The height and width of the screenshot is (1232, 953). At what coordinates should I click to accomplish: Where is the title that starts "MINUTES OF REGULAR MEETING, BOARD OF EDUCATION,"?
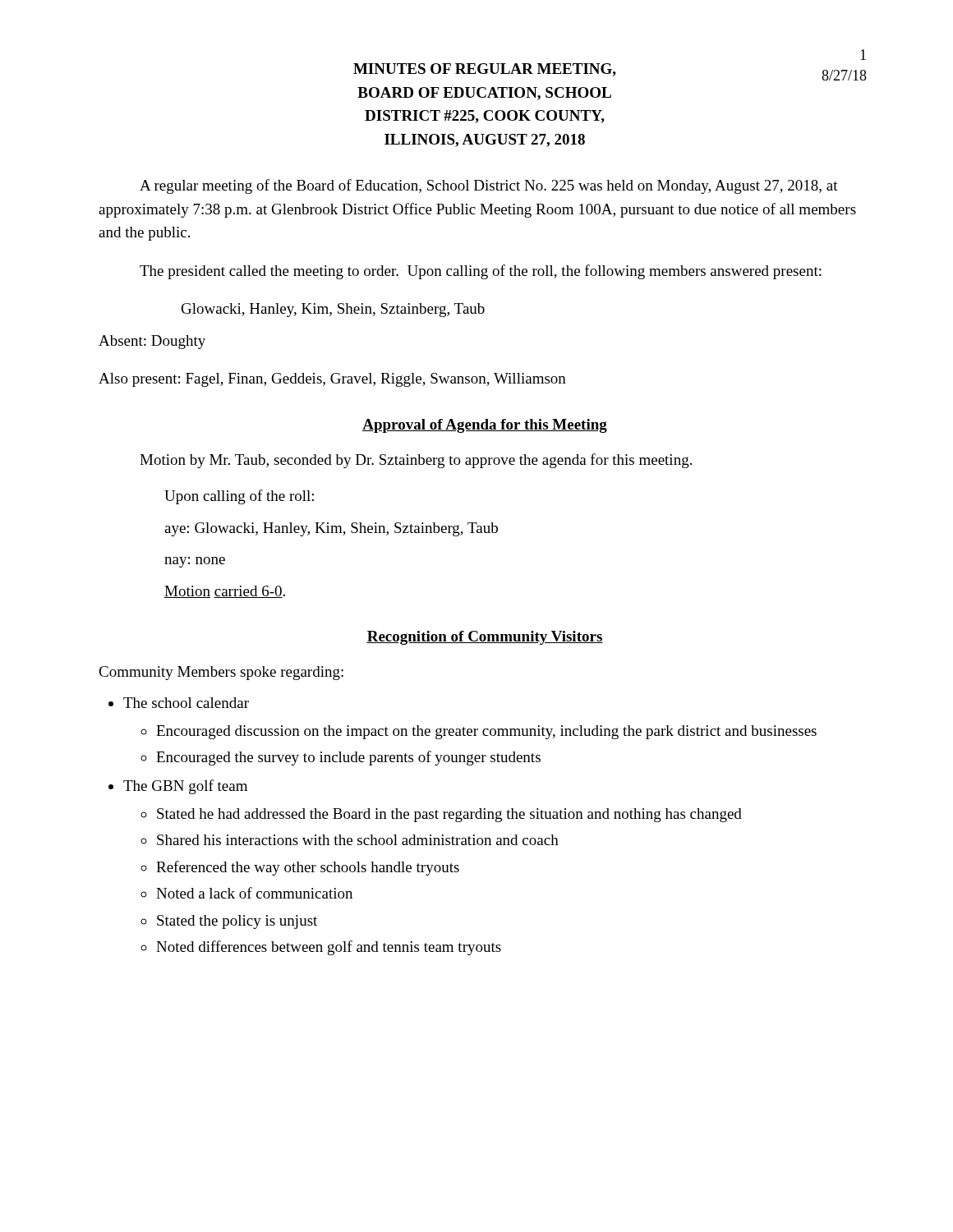point(485,104)
